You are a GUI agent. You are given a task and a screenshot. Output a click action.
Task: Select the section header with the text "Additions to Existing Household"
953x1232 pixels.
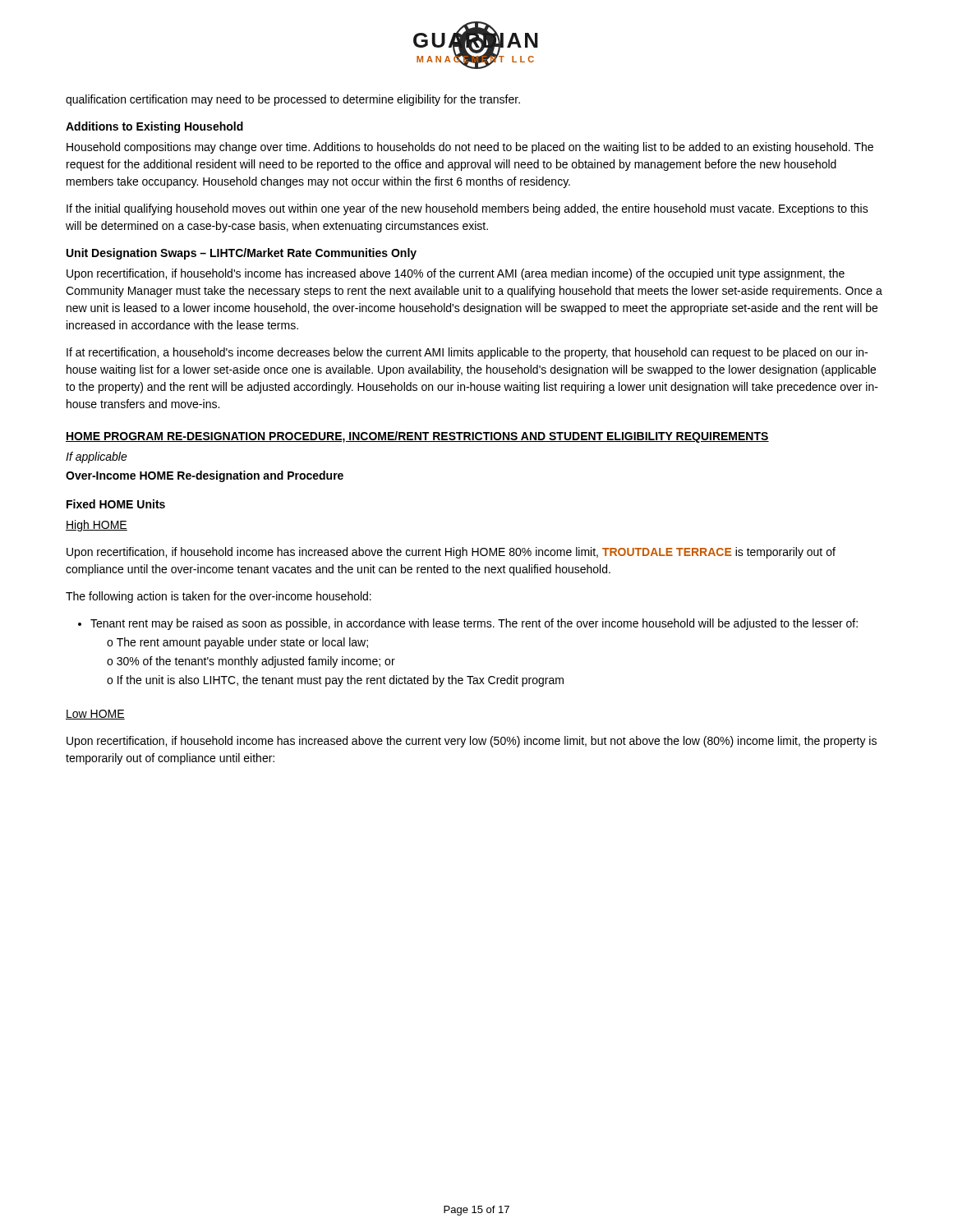(154, 127)
